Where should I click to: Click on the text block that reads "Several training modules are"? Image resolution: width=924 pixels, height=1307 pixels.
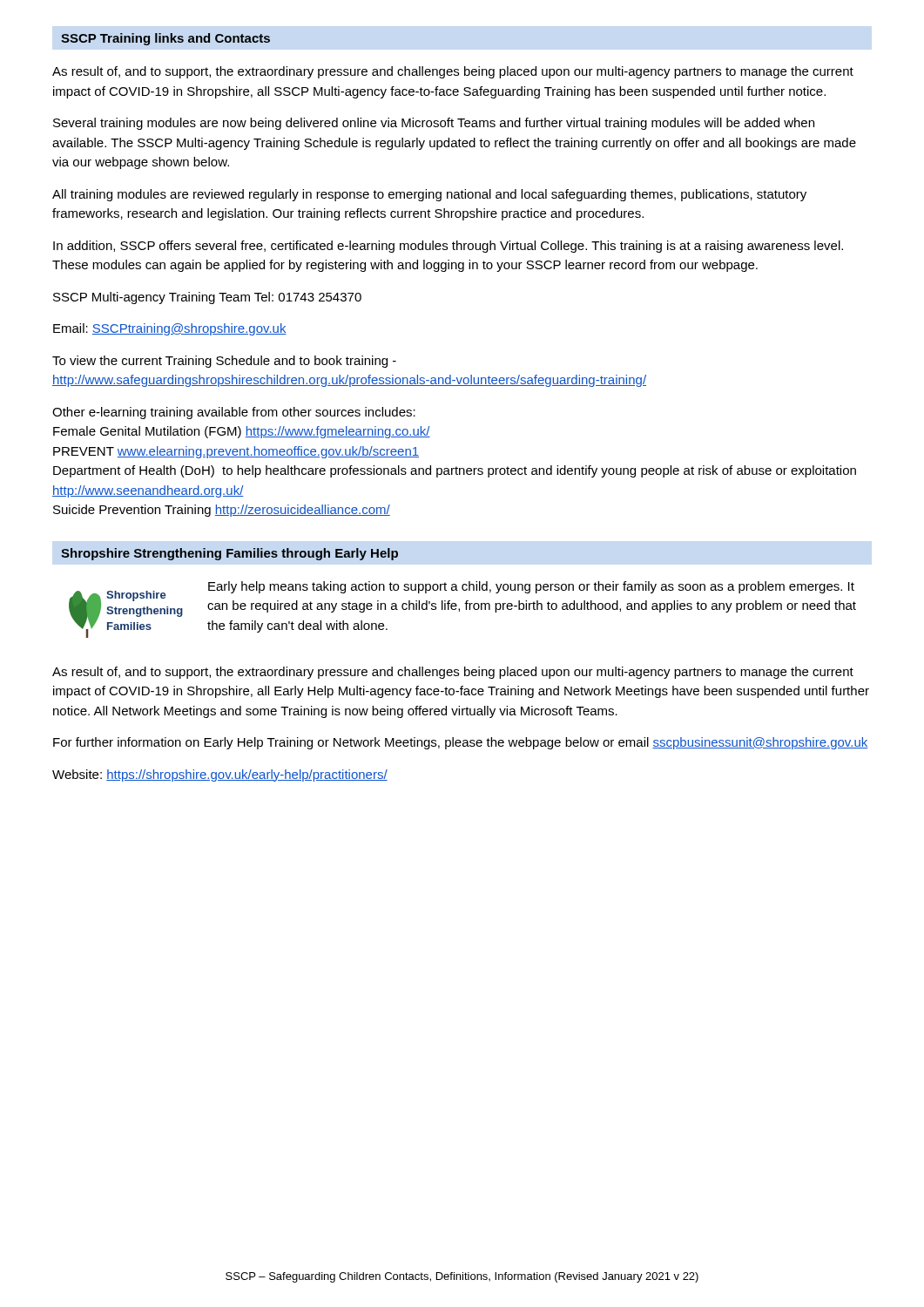click(x=454, y=142)
